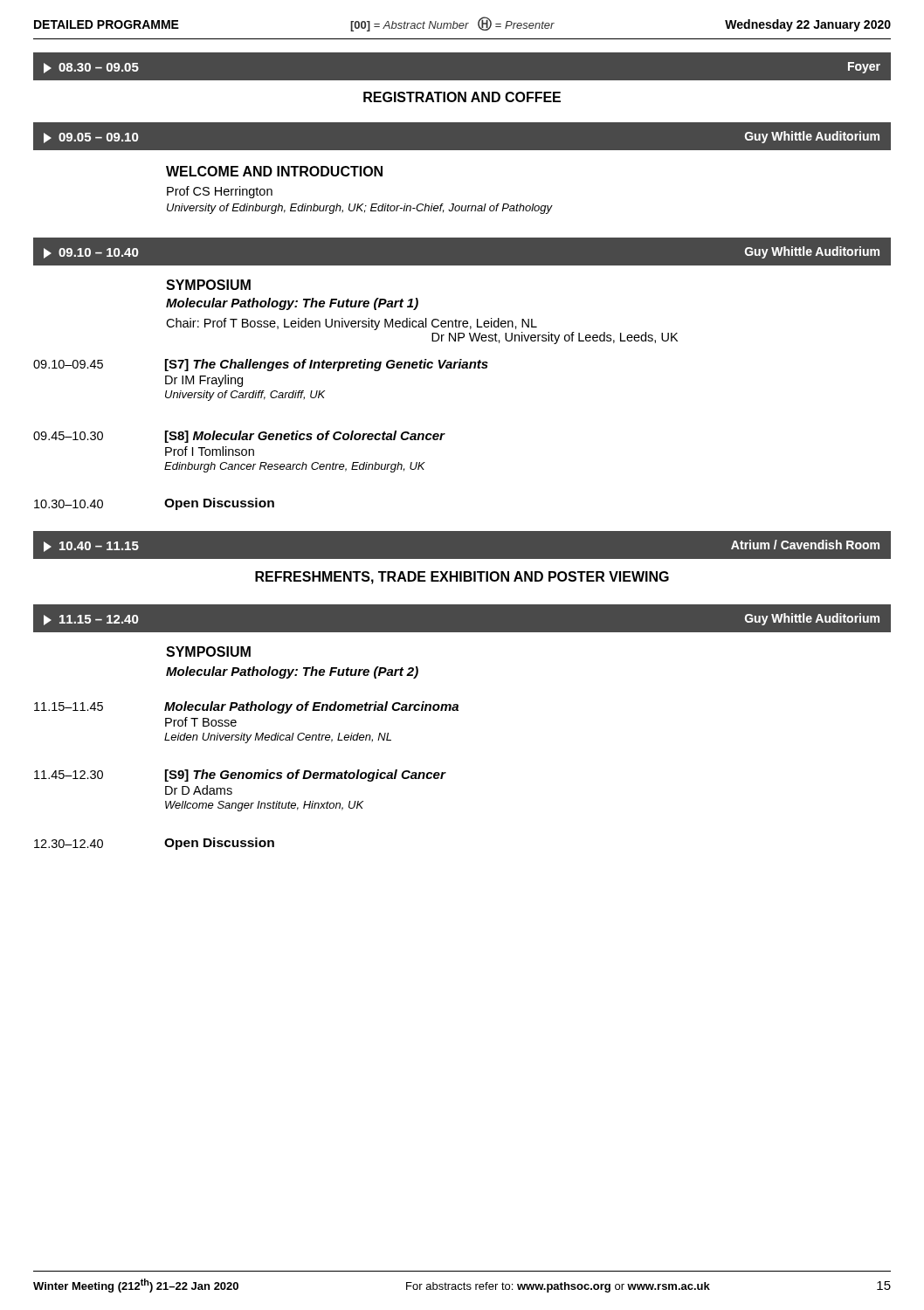This screenshot has width=924, height=1310.
Task: Click on the block starting "University of Edinburgh,"
Action: click(x=359, y=207)
